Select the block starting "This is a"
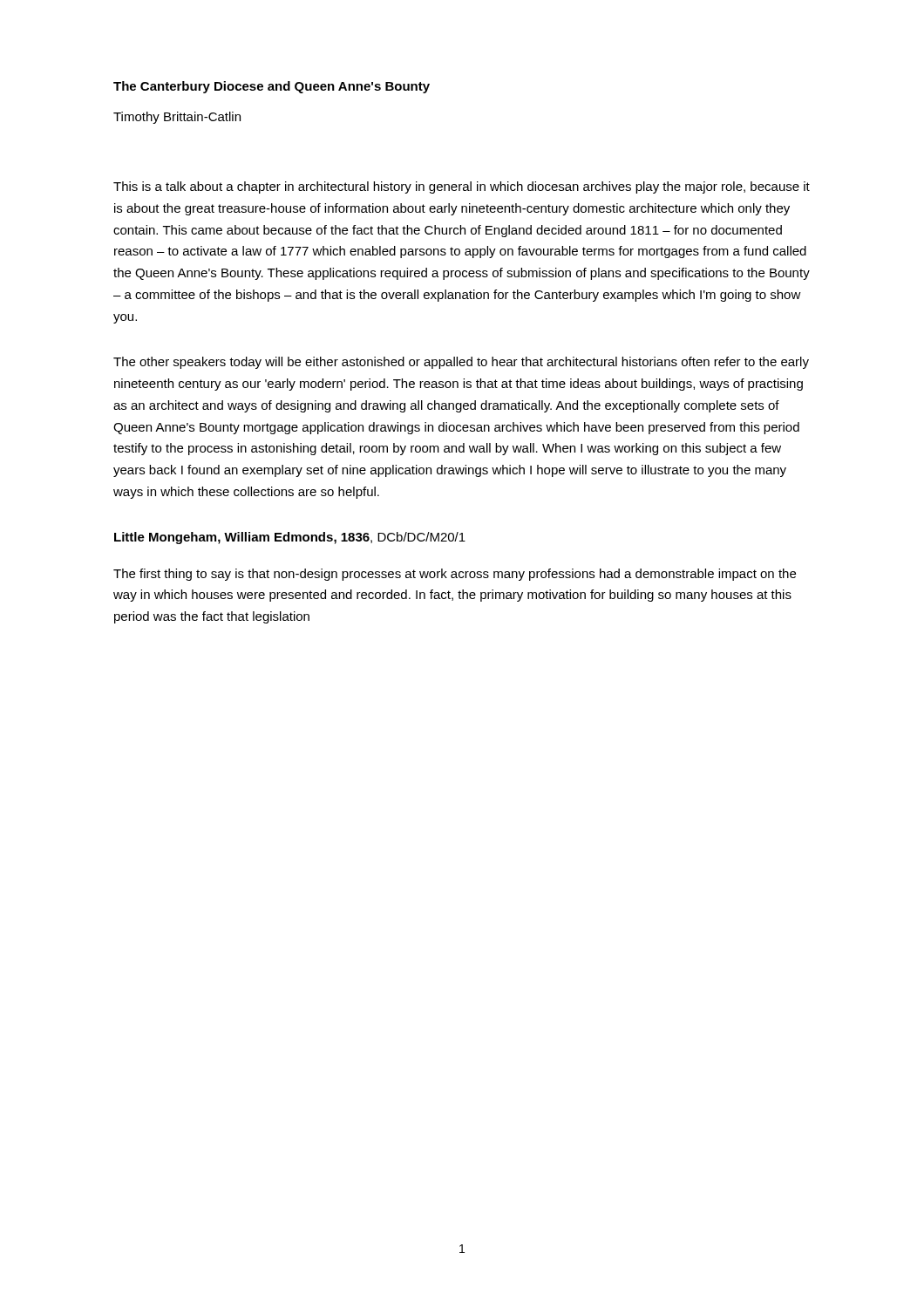This screenshot has width=924, height=1308. (461, 251)
